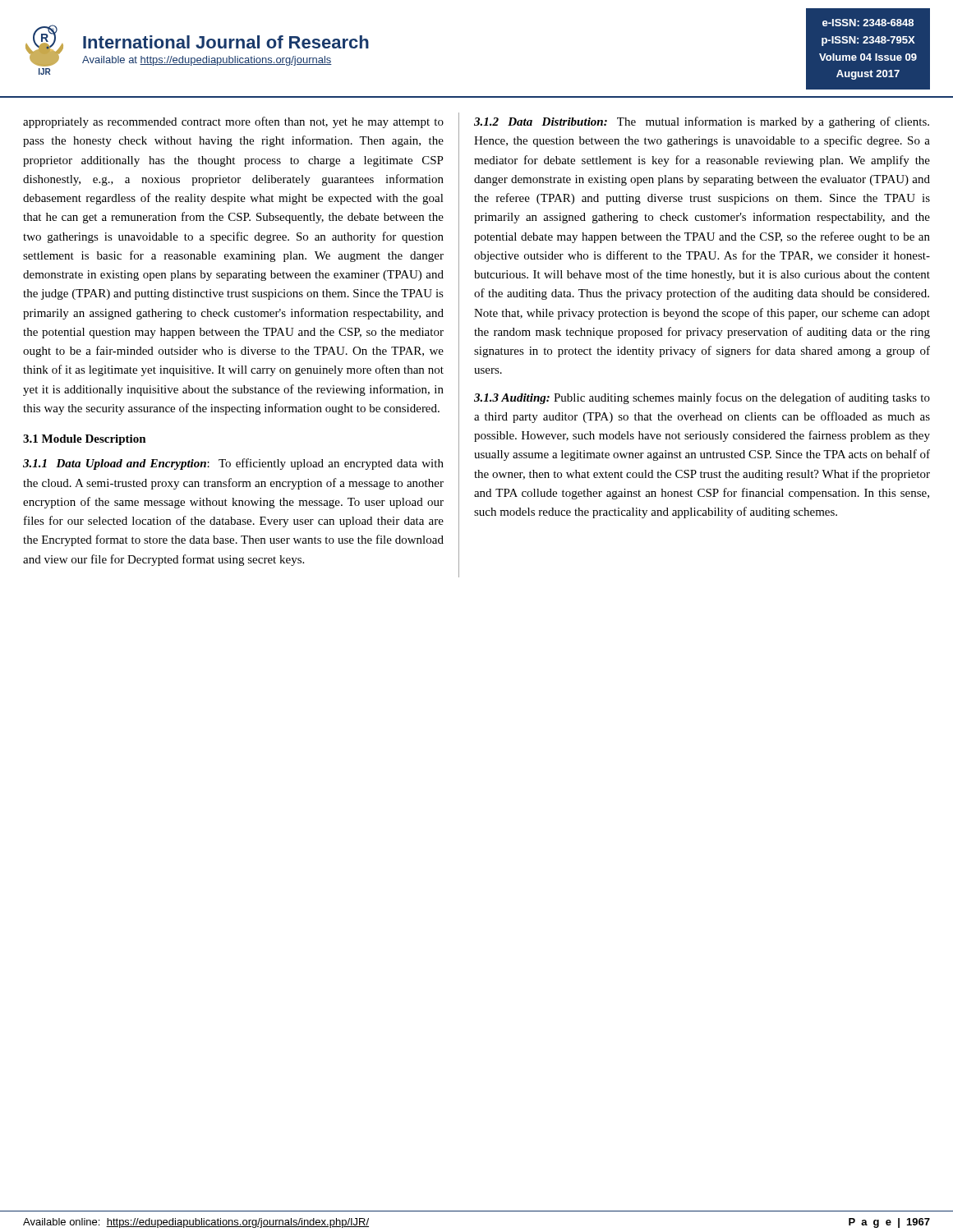Where is the passage that starts "1.2 Data Distribution: The mutual information is marked"?
Image resolution: width=953 pixels, height=1232 pixels.
click(702, 246)
